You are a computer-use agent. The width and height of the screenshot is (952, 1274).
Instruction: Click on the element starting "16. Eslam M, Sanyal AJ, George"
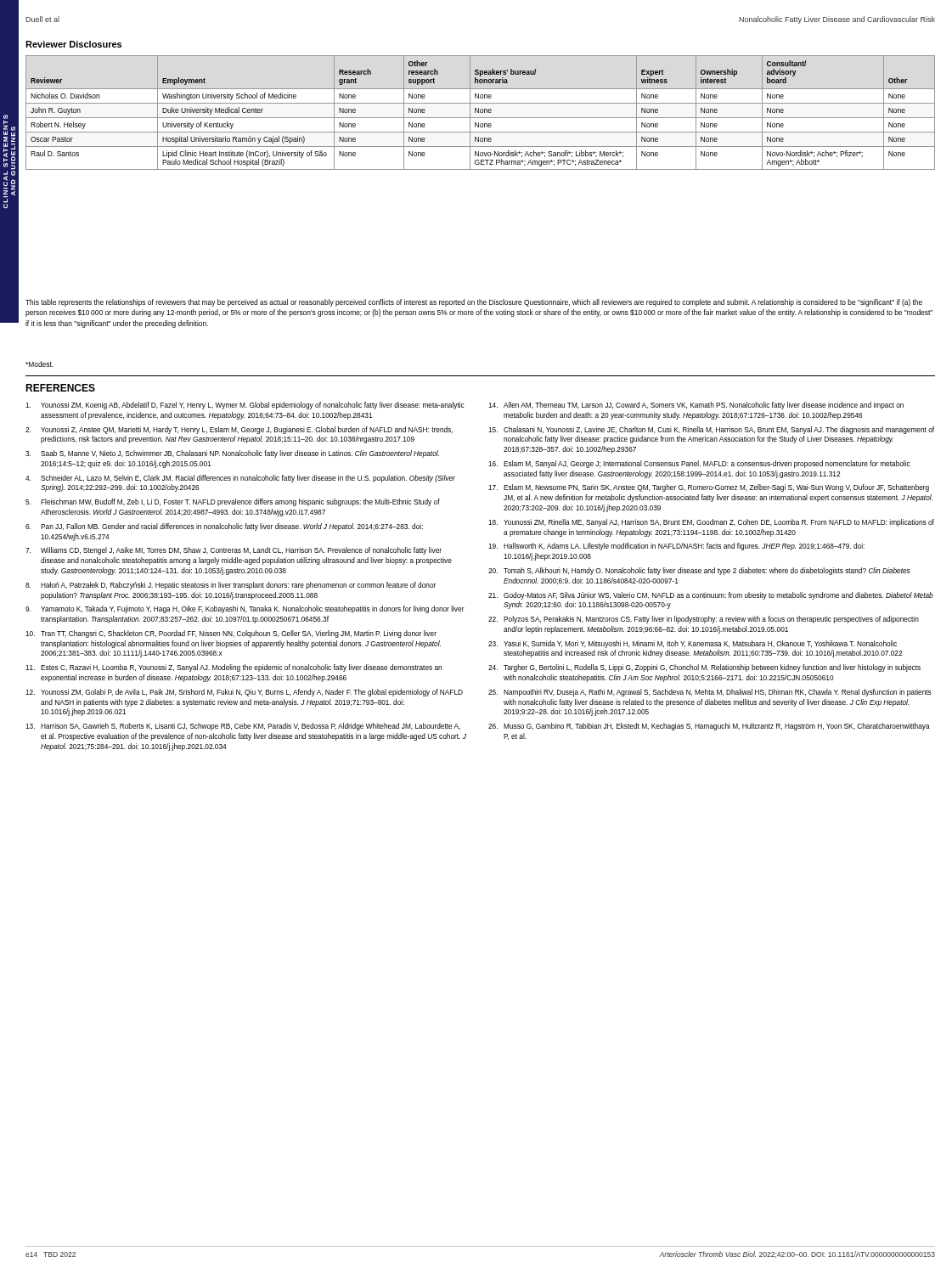pos(712,469)
